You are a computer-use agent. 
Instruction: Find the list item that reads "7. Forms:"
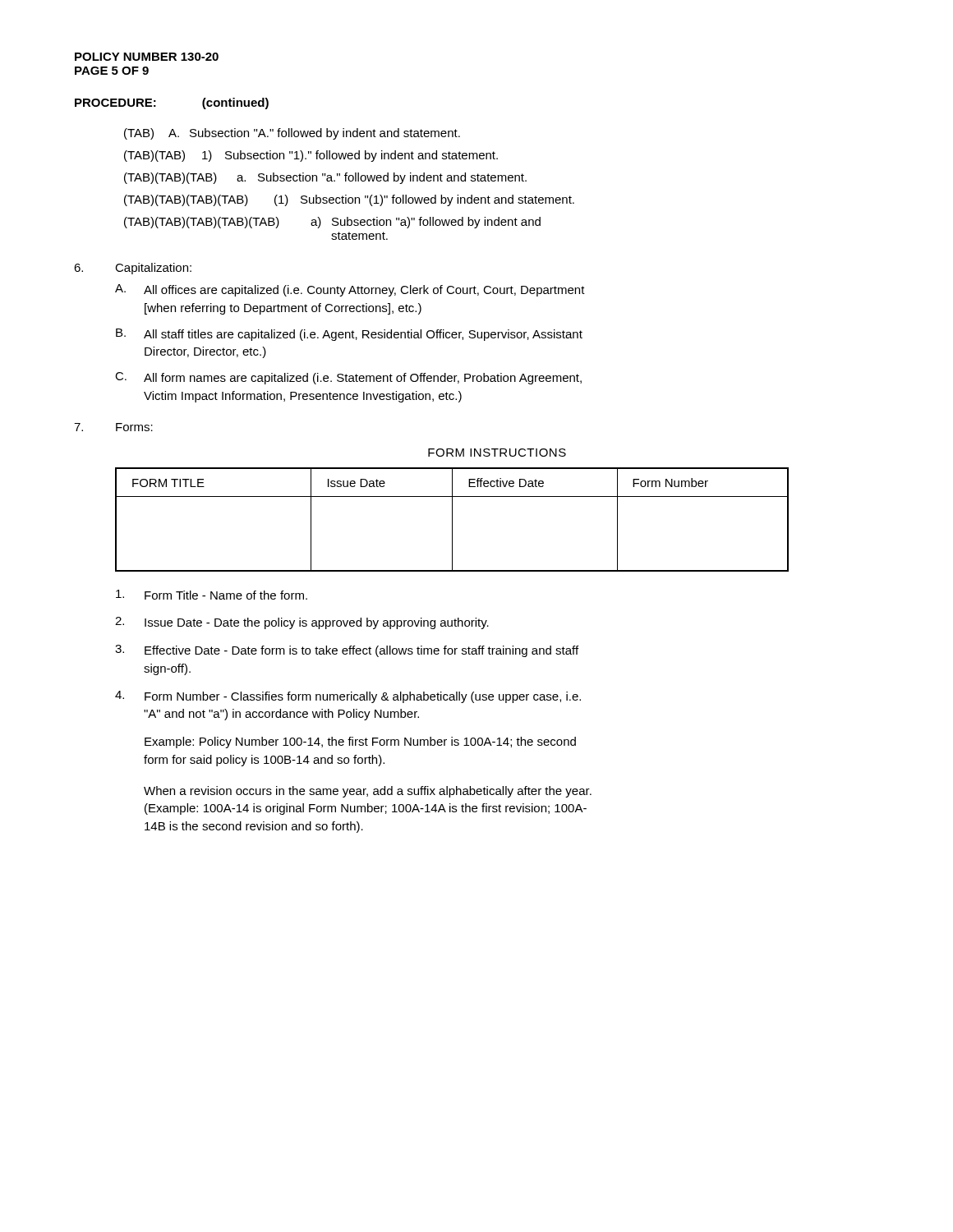[114, 426]
